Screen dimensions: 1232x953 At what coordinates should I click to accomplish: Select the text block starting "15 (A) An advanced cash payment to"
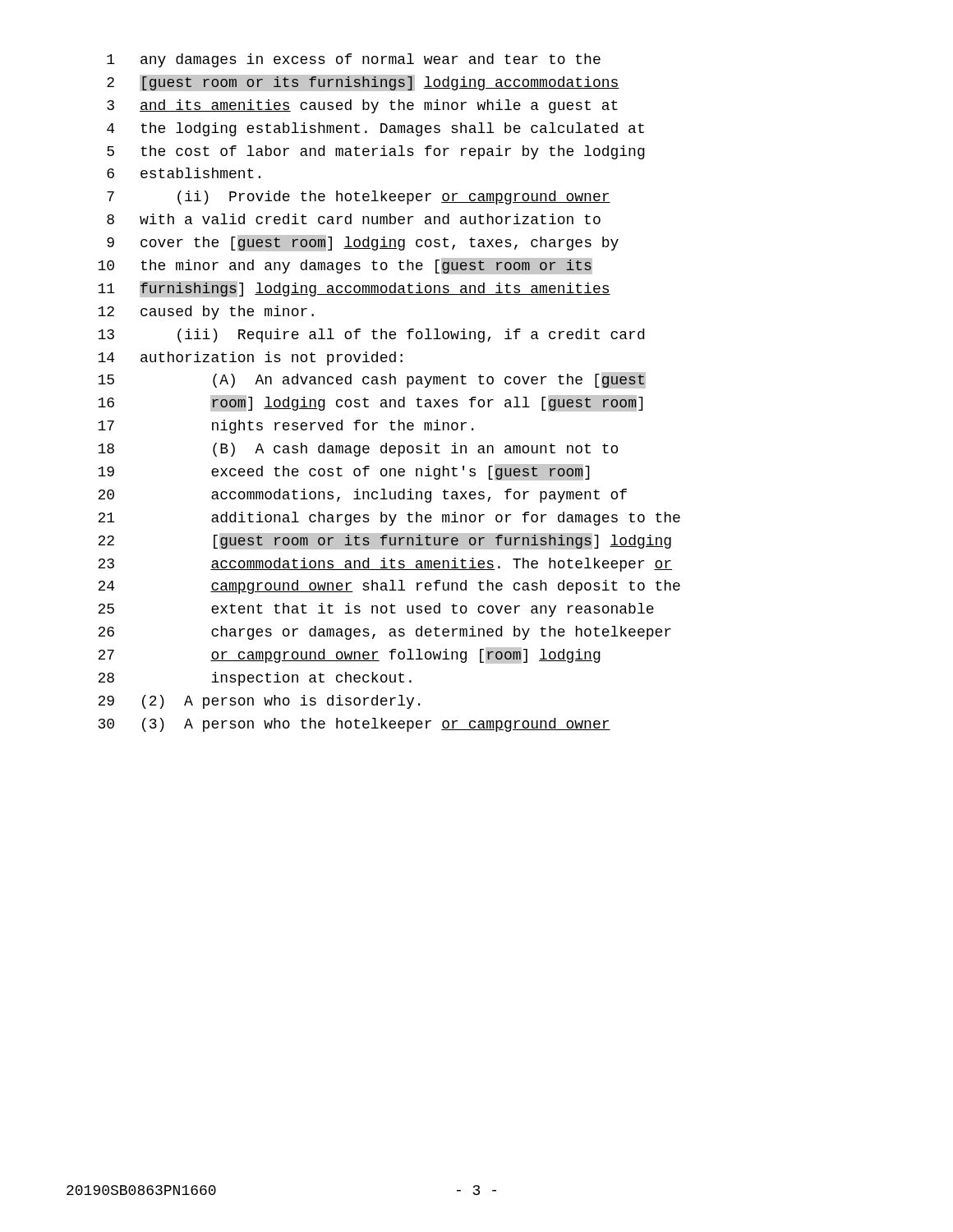476,381
